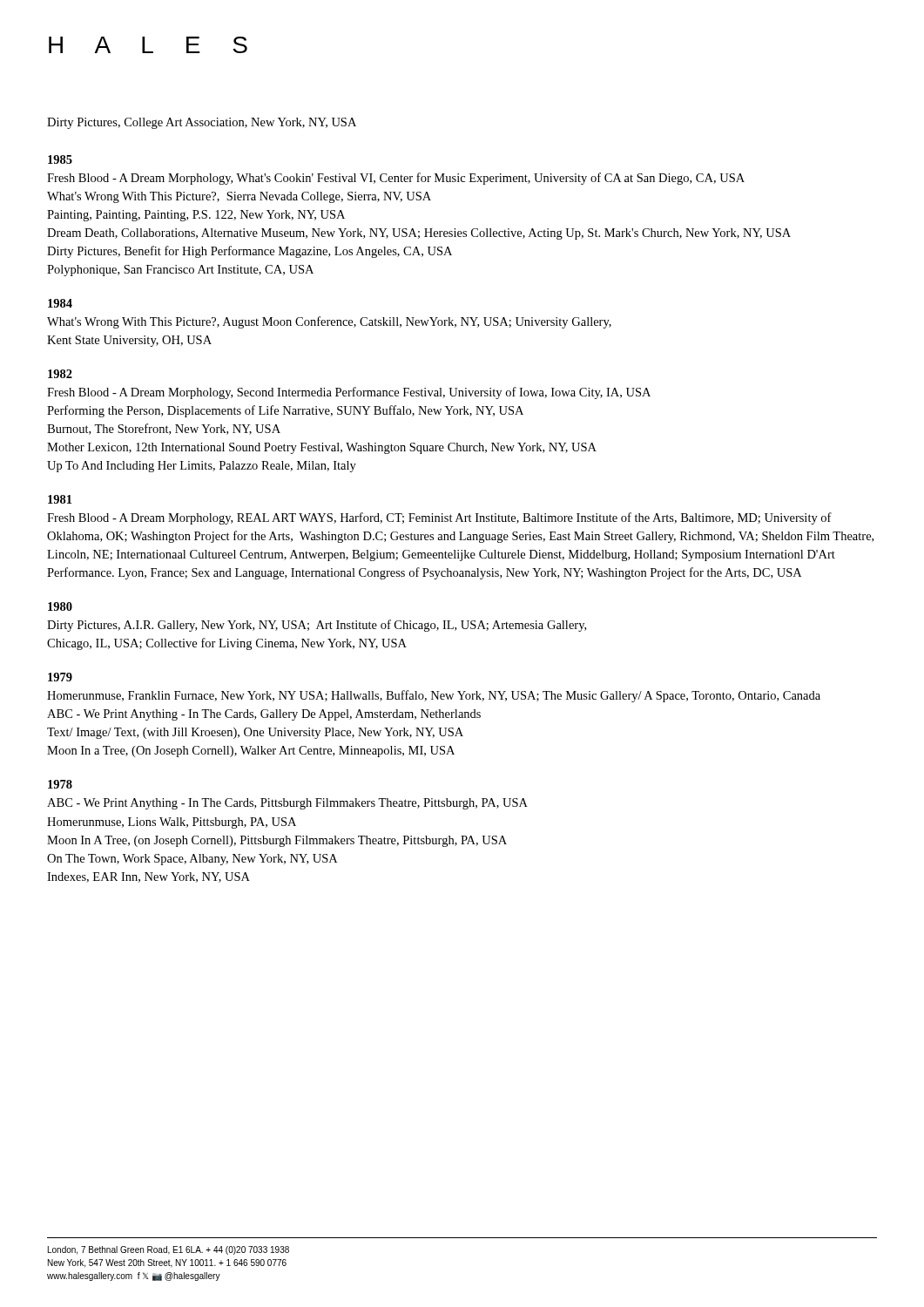The image size is (924, 1307).
Task: Select the text block containing "Dirty Pictures, College Art Association, New York,"
Action: [202, 123]
